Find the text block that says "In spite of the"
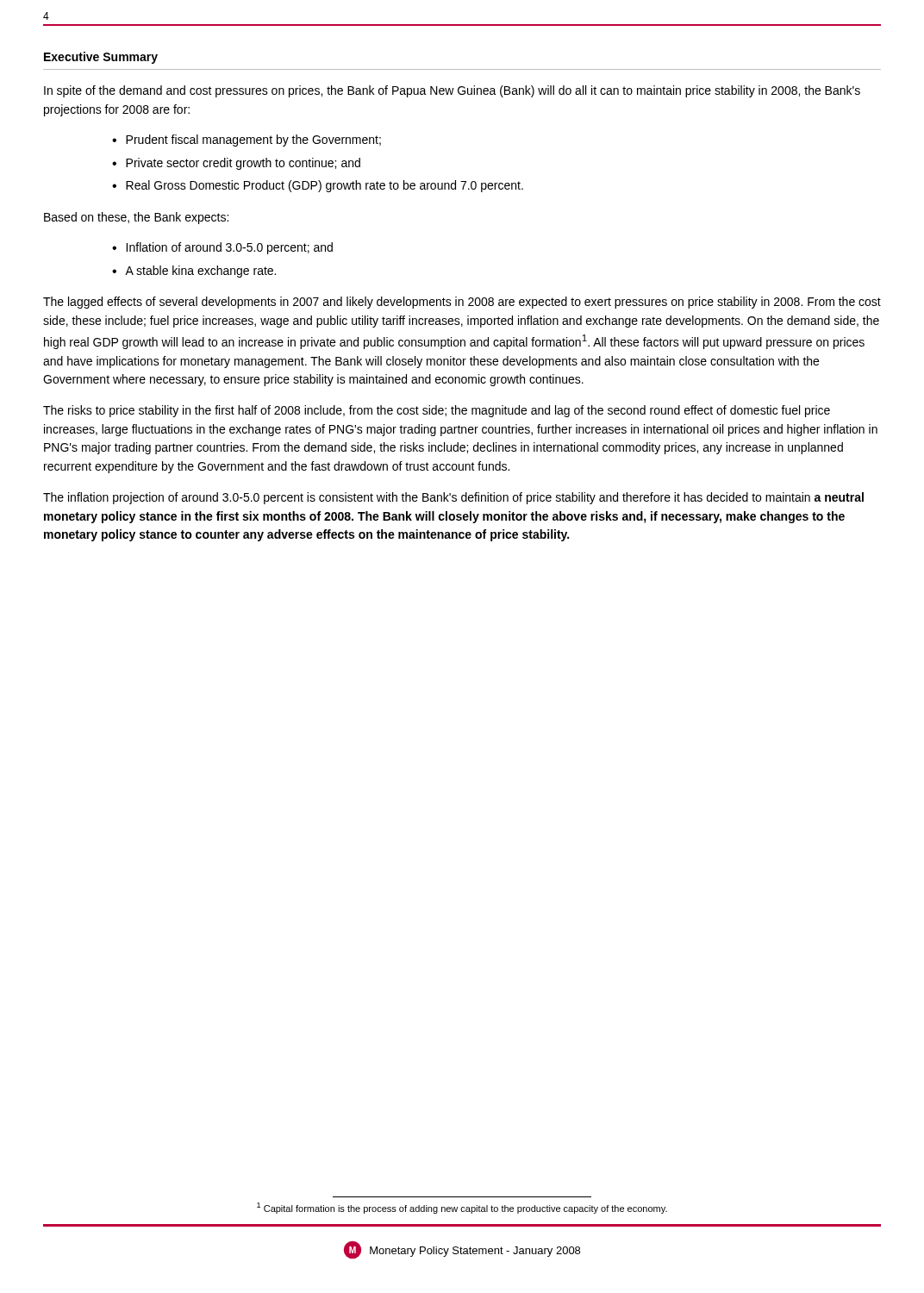924x1293 pixels. click(452, 100)
